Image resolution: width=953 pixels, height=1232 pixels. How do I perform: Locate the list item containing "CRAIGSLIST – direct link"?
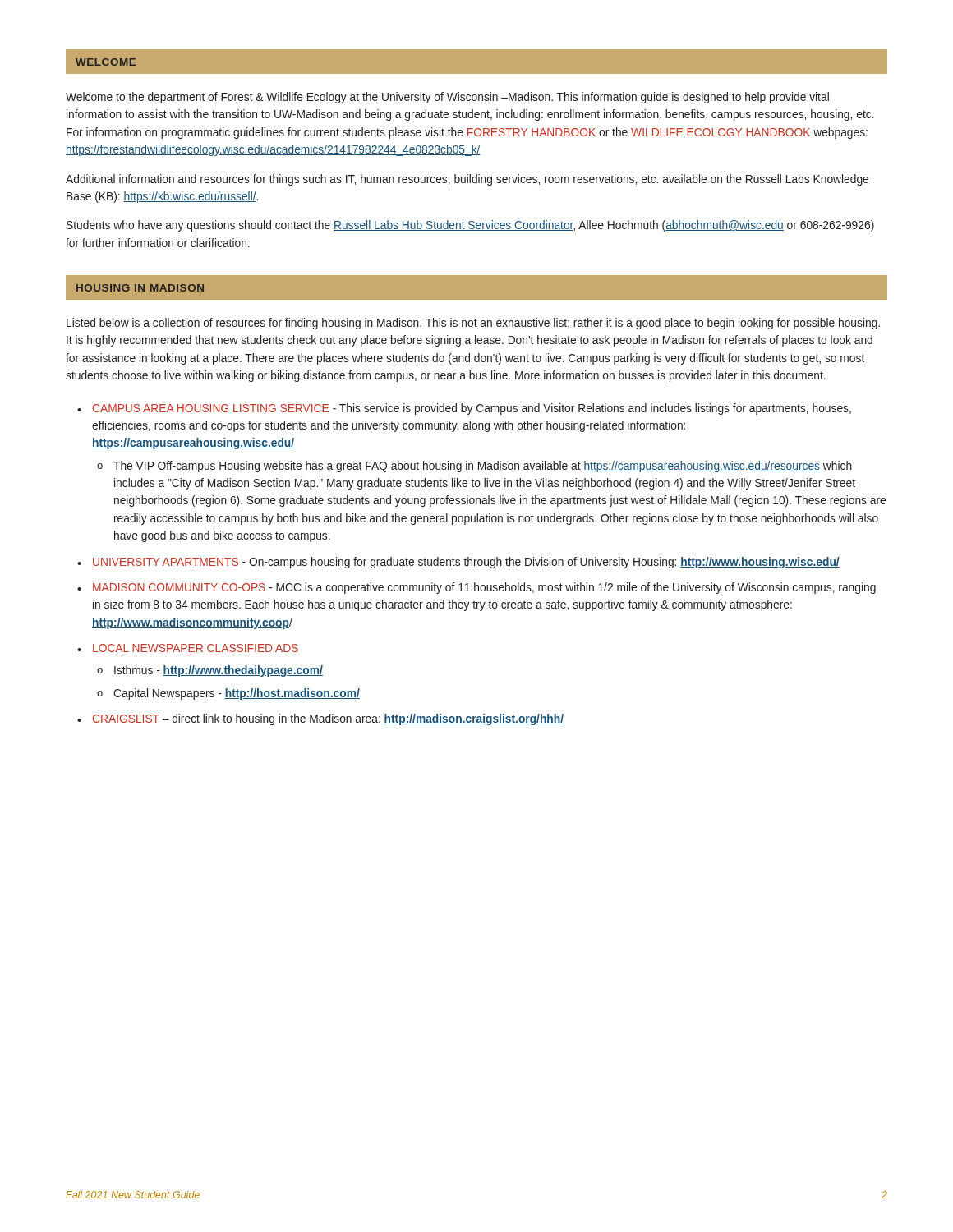coord(328,719)
